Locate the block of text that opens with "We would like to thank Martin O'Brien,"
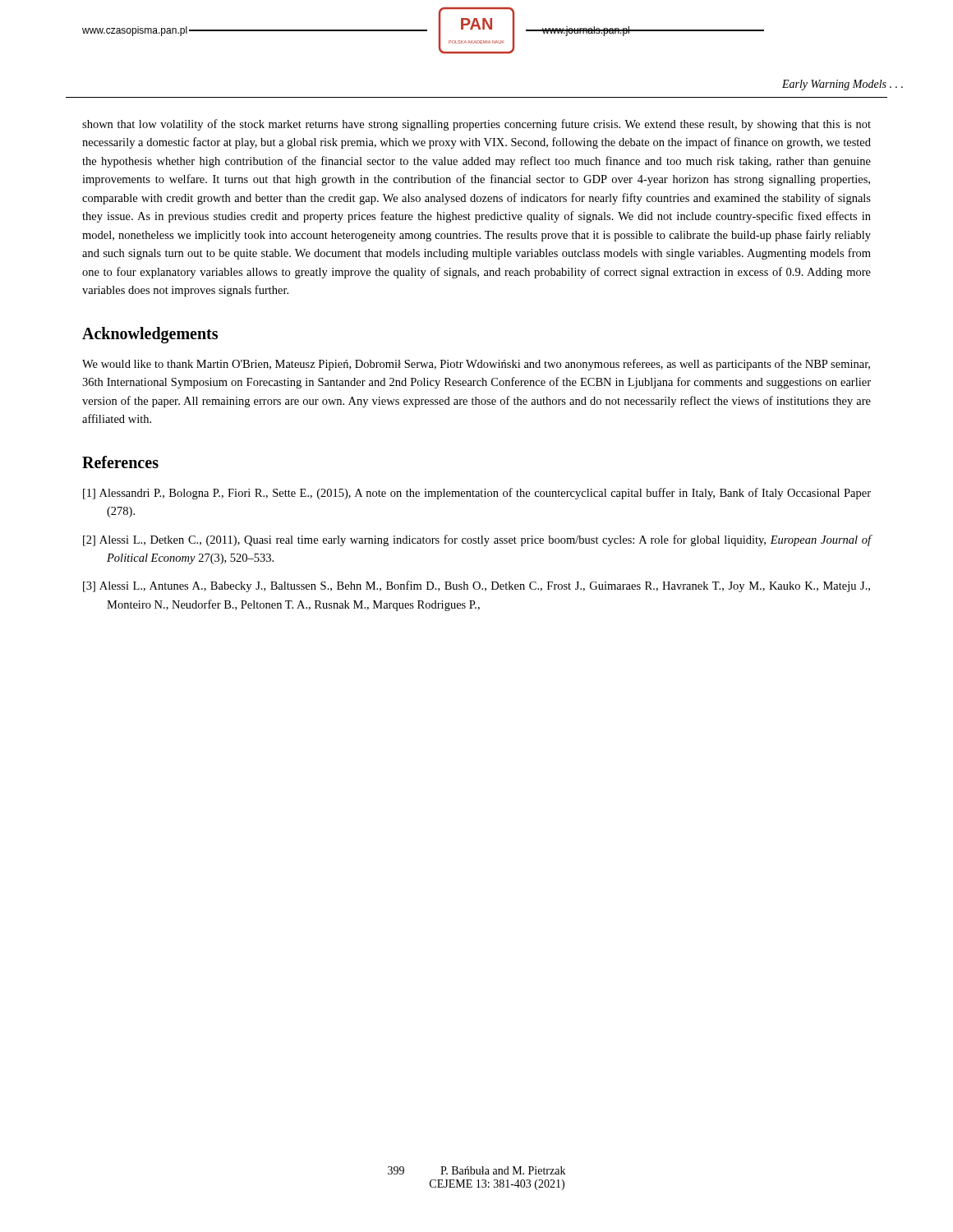This screenshot has width=953, height=1232. click(x=476, y=391)
